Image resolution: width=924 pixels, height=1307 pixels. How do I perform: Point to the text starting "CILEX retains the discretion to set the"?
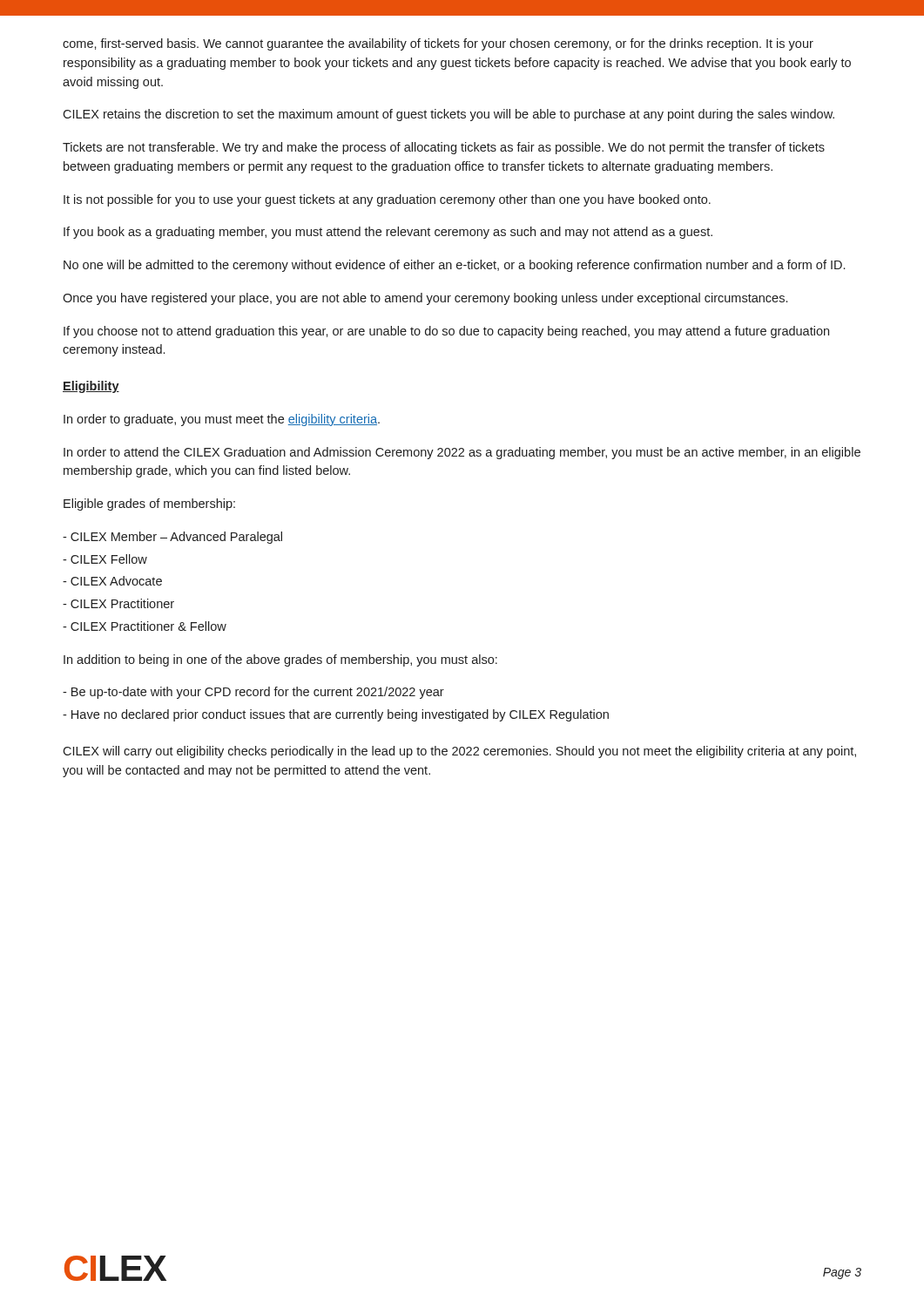click(x=462, y=115)
